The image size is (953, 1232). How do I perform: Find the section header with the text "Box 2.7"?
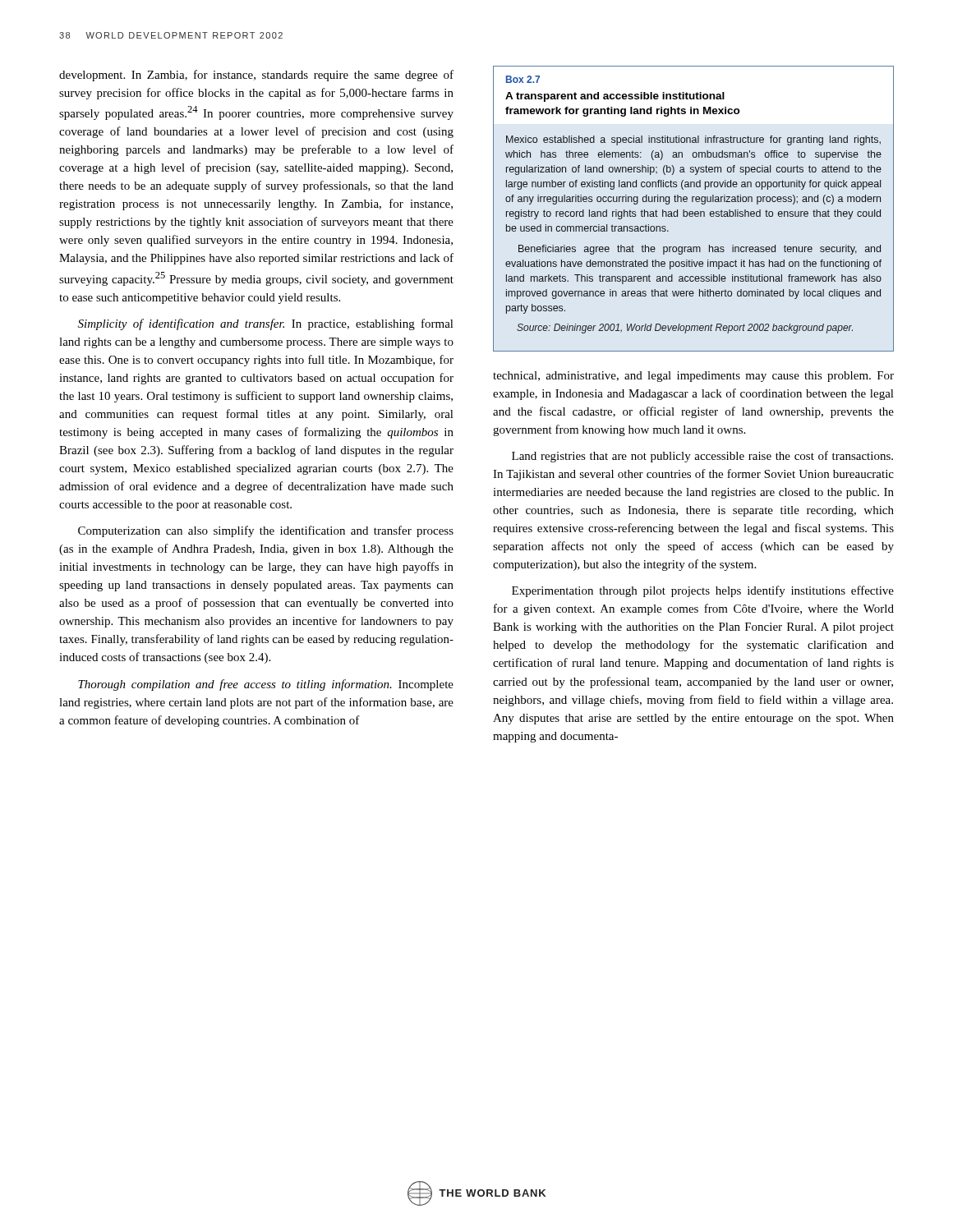tap(523, 80)
